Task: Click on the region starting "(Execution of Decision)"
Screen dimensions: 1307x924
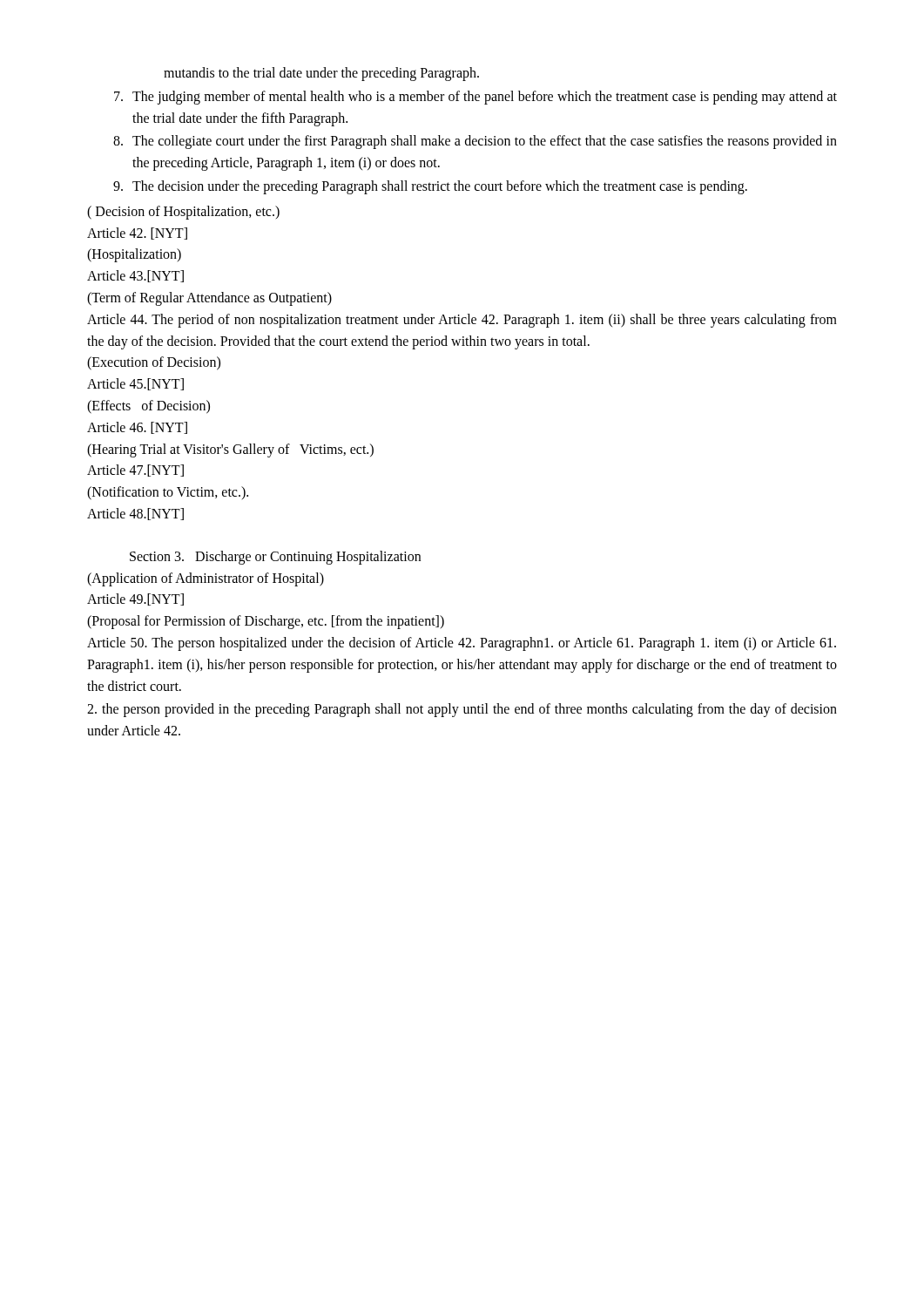Action: point(154,362)
